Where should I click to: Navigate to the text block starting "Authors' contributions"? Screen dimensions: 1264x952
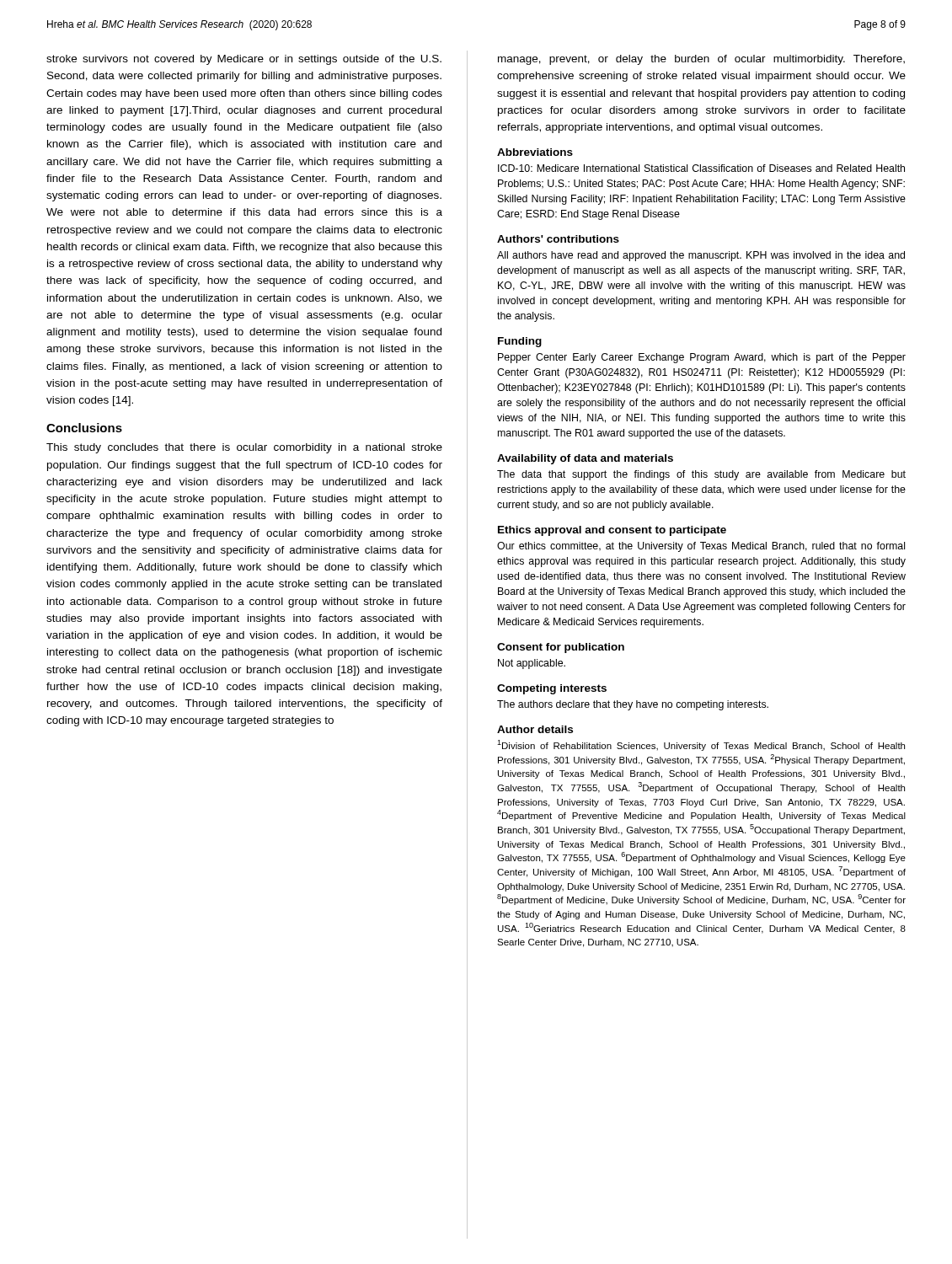click(558, 239)
